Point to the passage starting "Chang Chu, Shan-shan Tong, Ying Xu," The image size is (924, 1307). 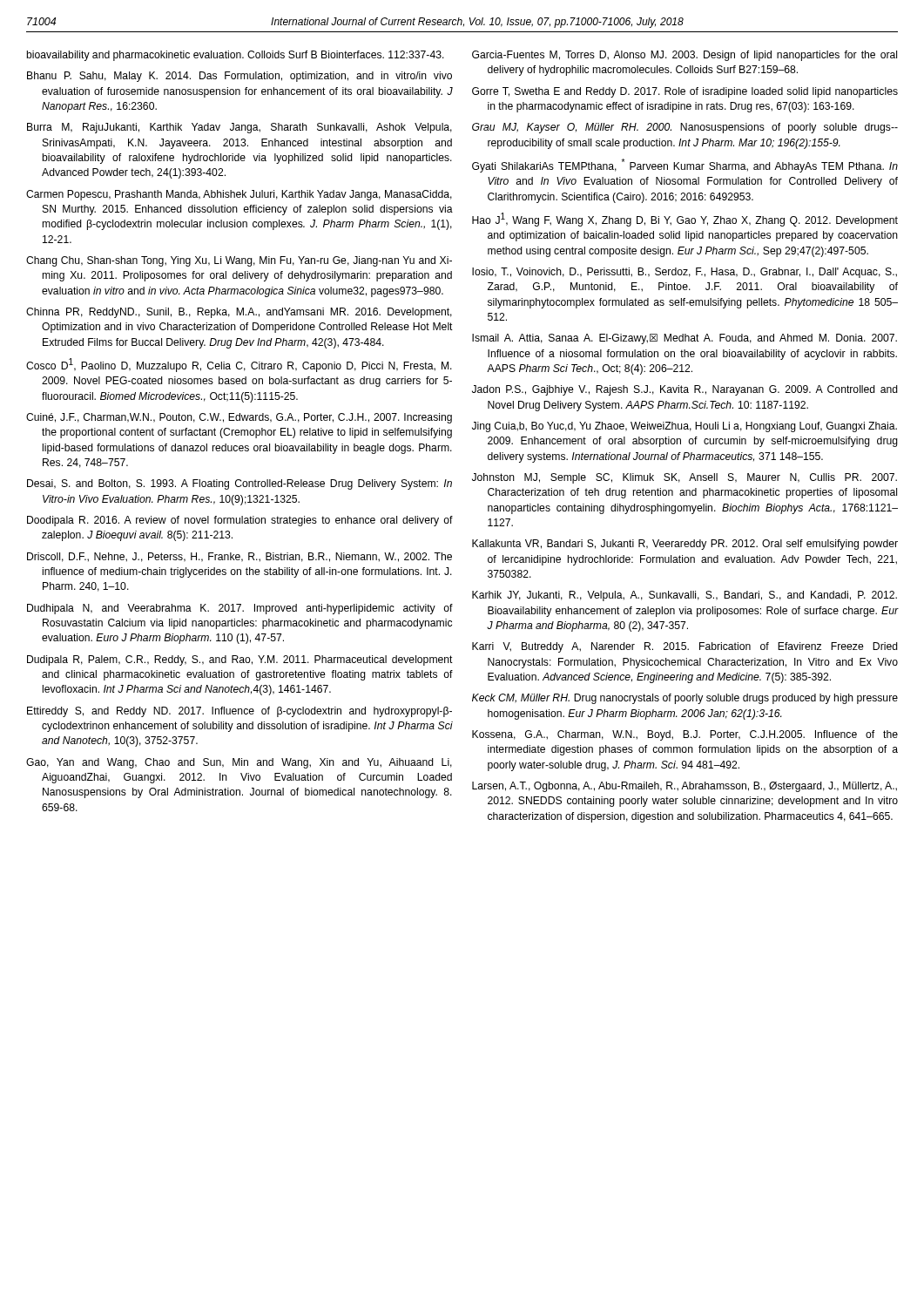[239, 276]
